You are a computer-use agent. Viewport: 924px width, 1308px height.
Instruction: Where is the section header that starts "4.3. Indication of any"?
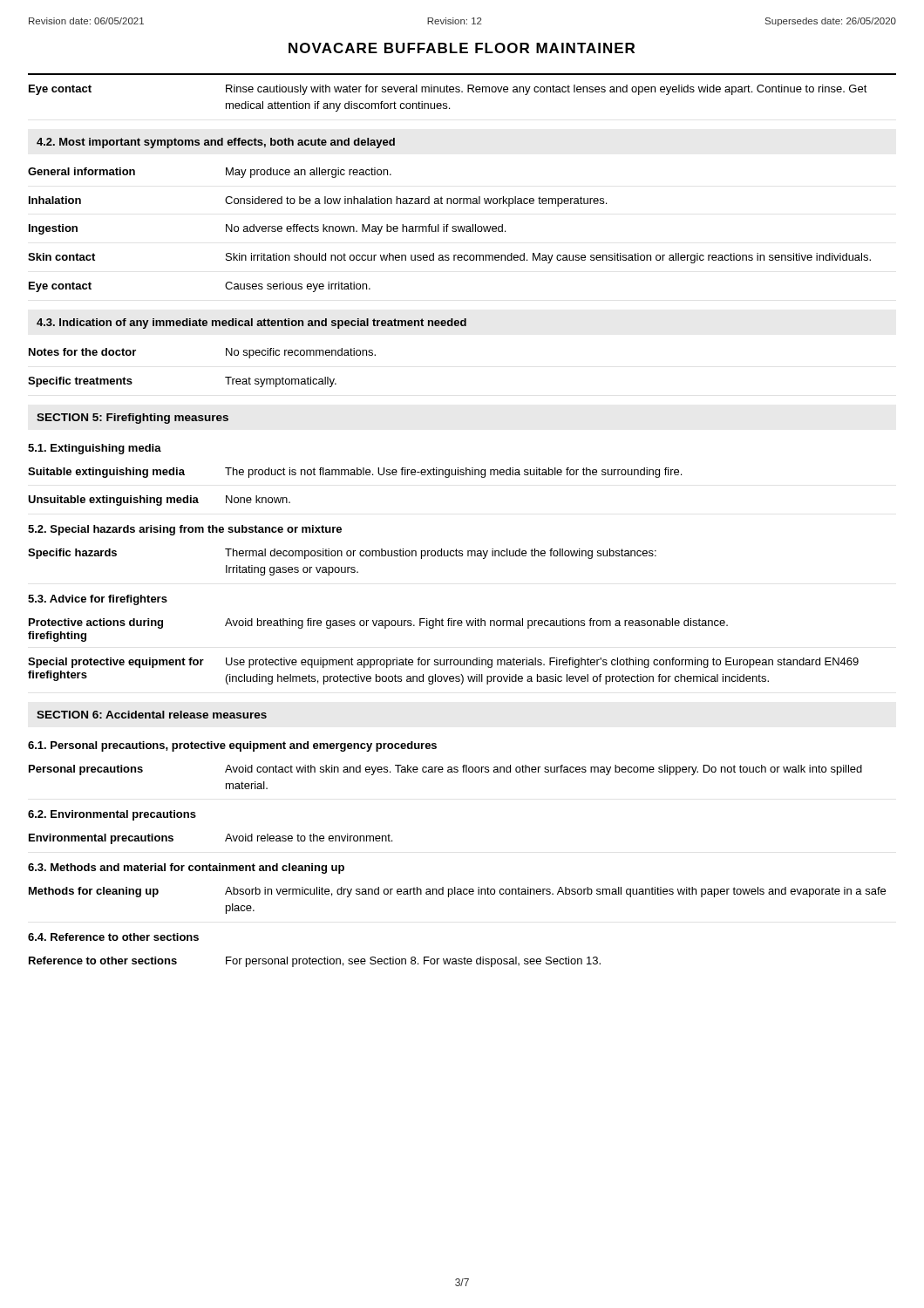point(252,322)
